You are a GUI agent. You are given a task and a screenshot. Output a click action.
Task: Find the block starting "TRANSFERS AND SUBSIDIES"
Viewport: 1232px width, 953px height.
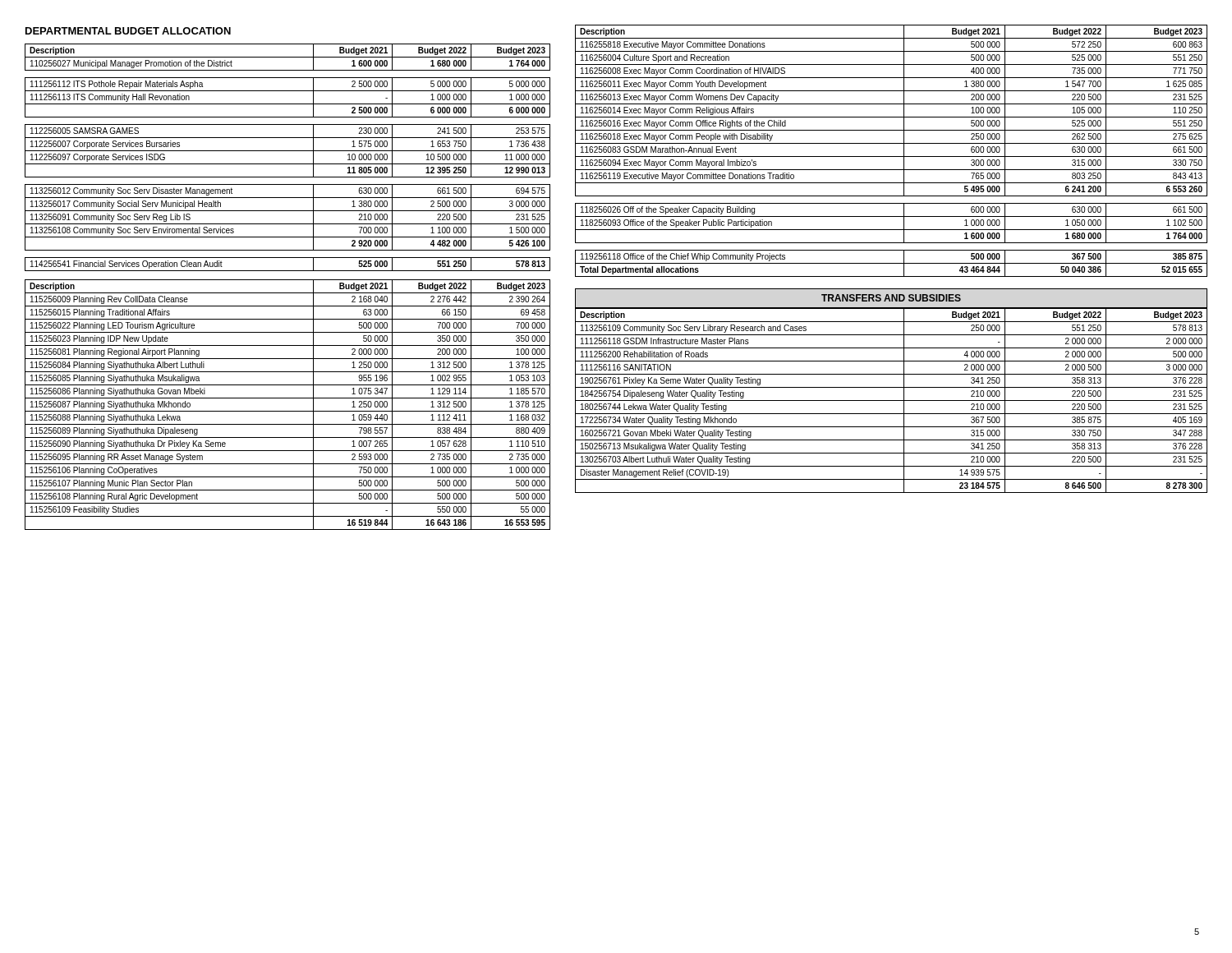coord(891,298)
